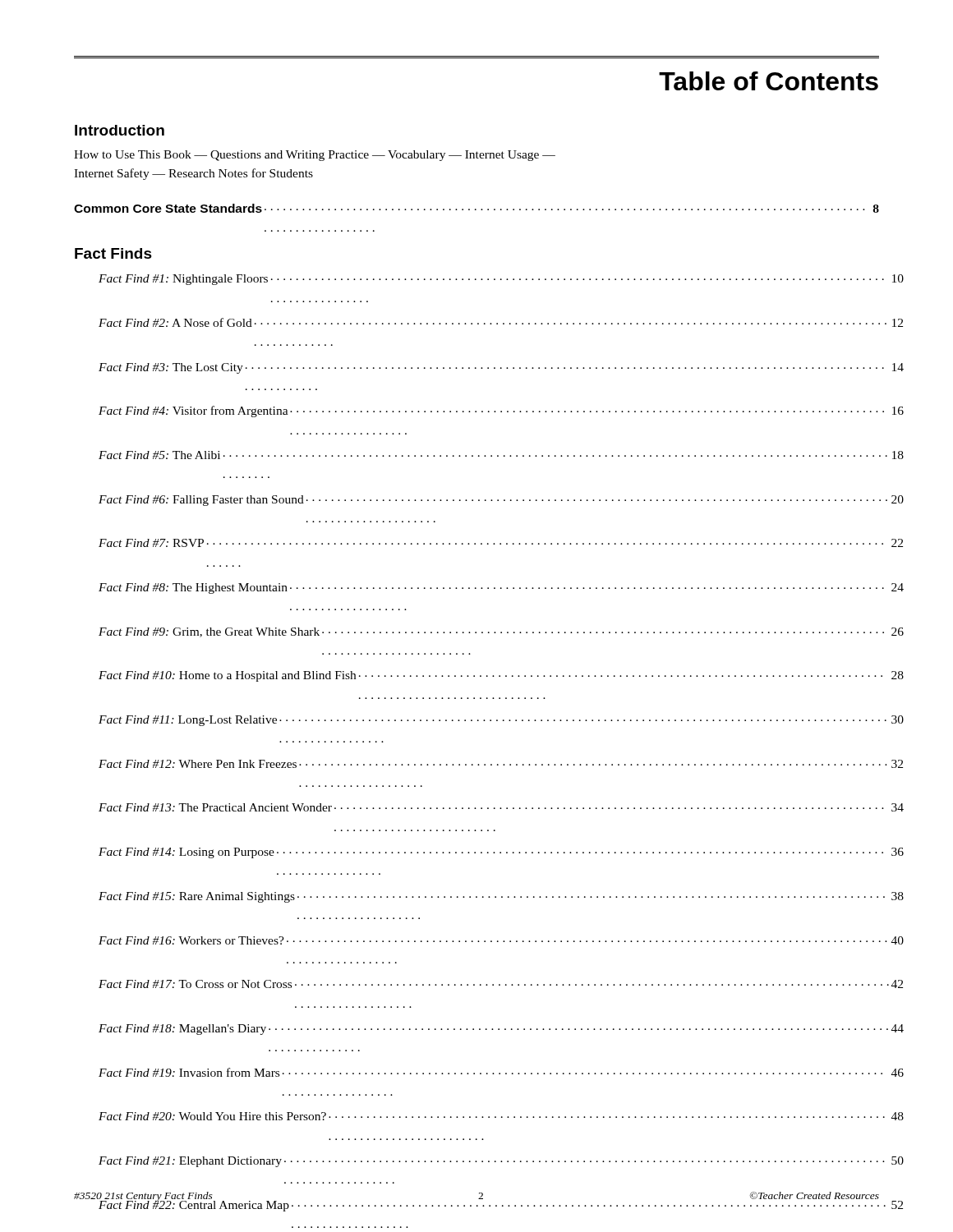
Task: Select the region starting "Fact Find #22: Central"
Action: coord(501,1213)
